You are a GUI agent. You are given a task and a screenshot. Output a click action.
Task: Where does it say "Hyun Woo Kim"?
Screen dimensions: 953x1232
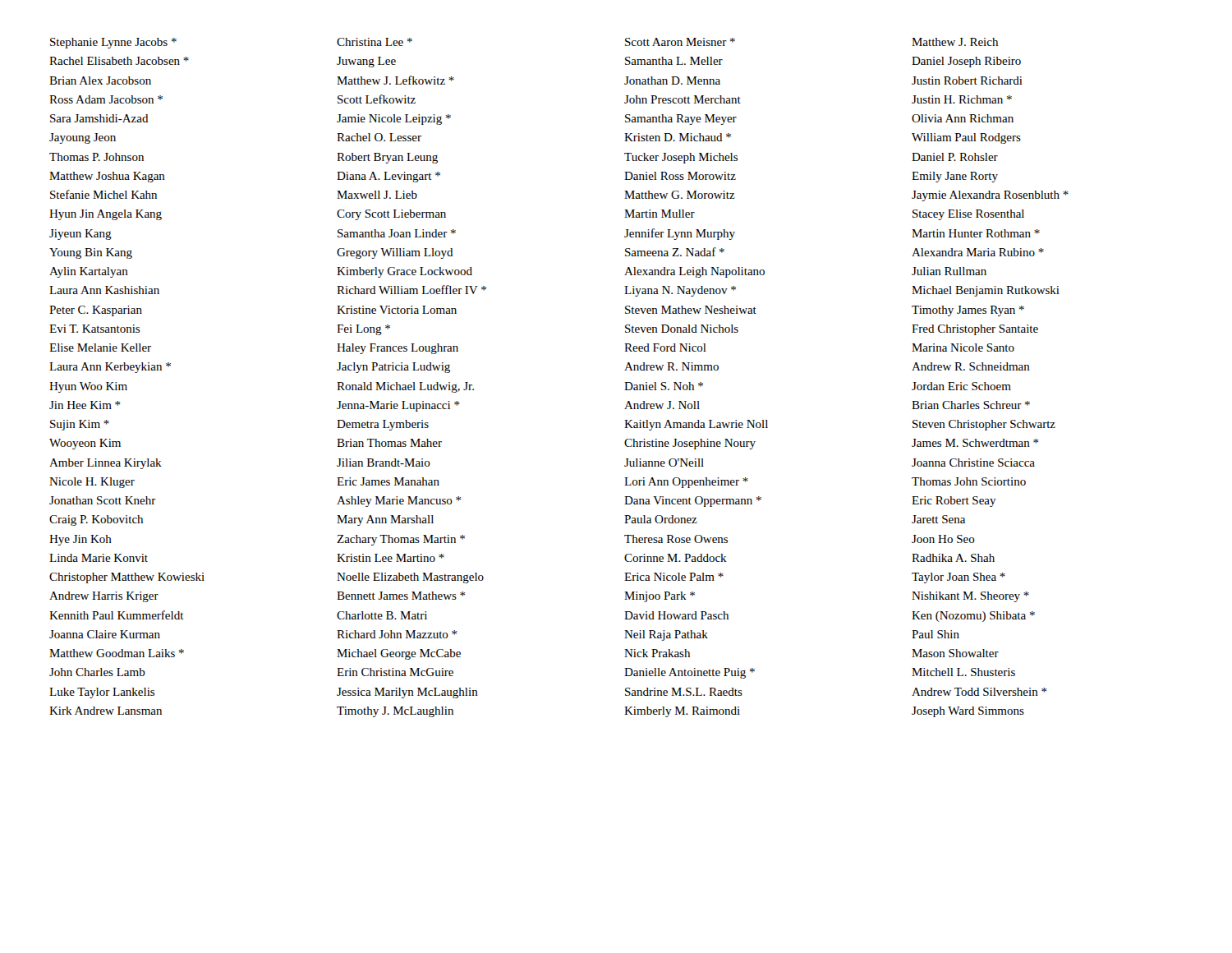pyautogui.click(x=88, y=387)
